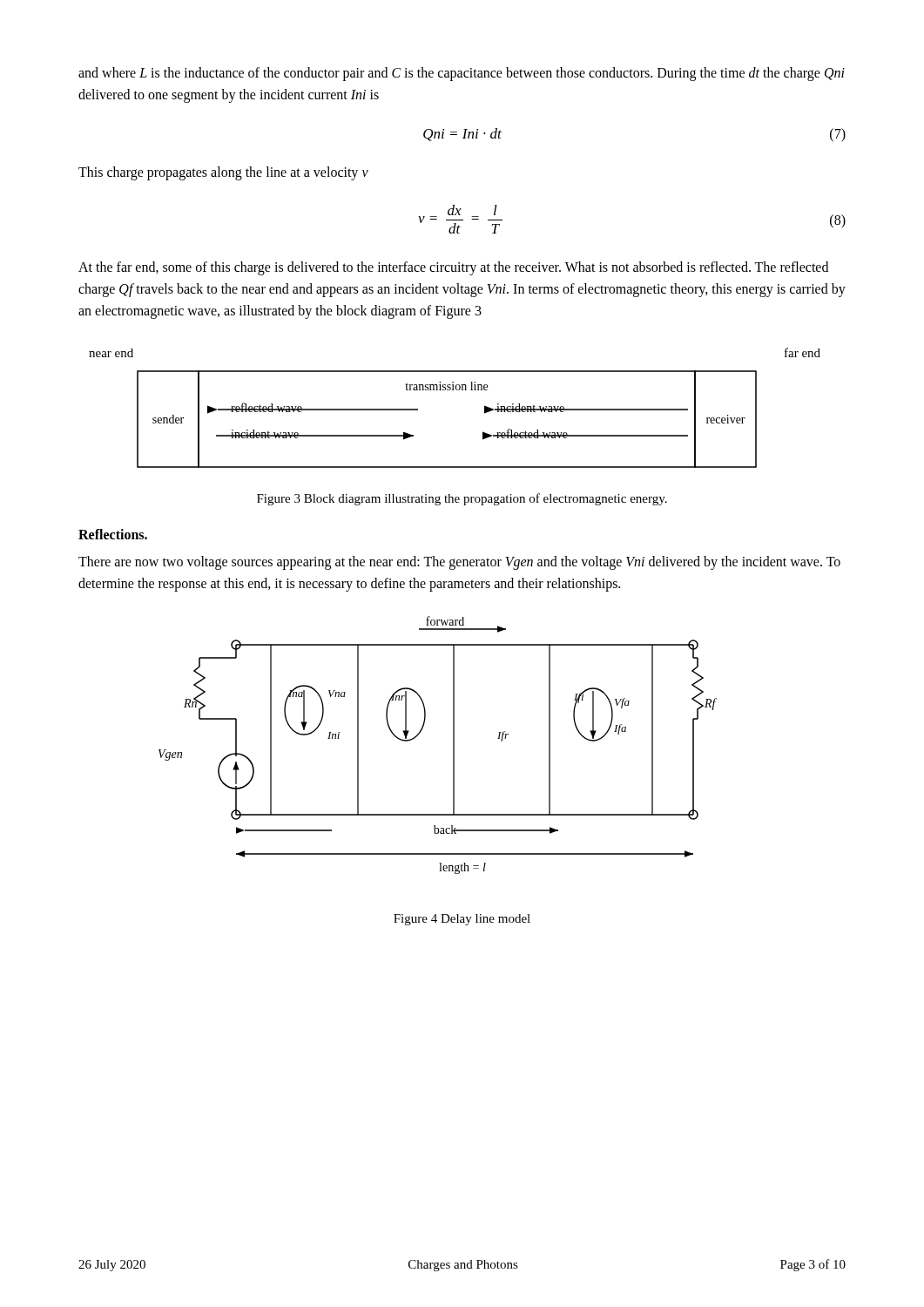Point to the element starting "At the far end, some of this"
Image resolution: width=924 pixels, height=1307 pixels.
[462, 289]
